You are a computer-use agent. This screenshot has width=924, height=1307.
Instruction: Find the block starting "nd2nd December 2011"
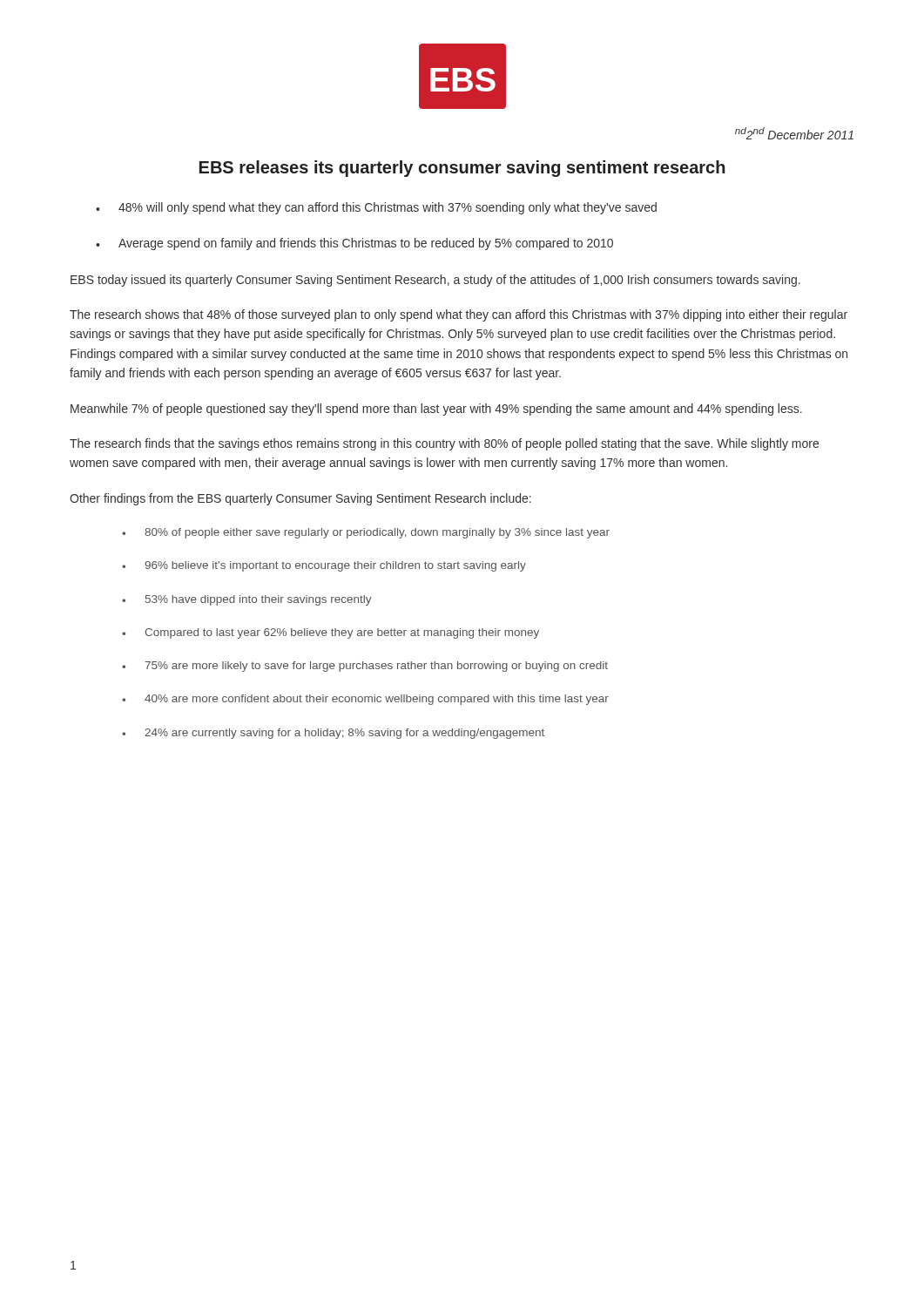(795, 133)
